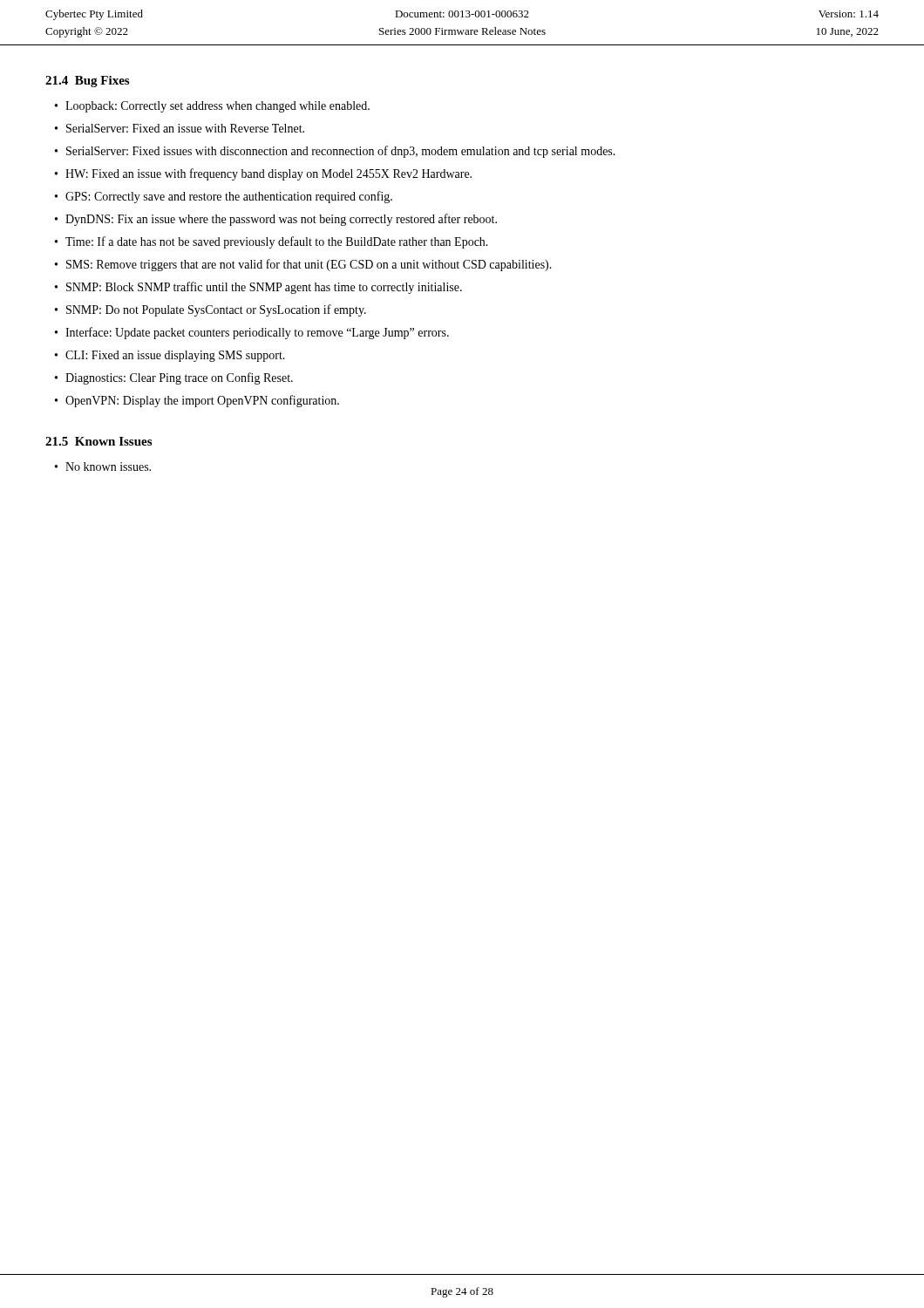Viewport: 924px width, 1308px height.
Task: Select the list item that says "•SNMP: Do not"
Action: [x=210, y=310]
